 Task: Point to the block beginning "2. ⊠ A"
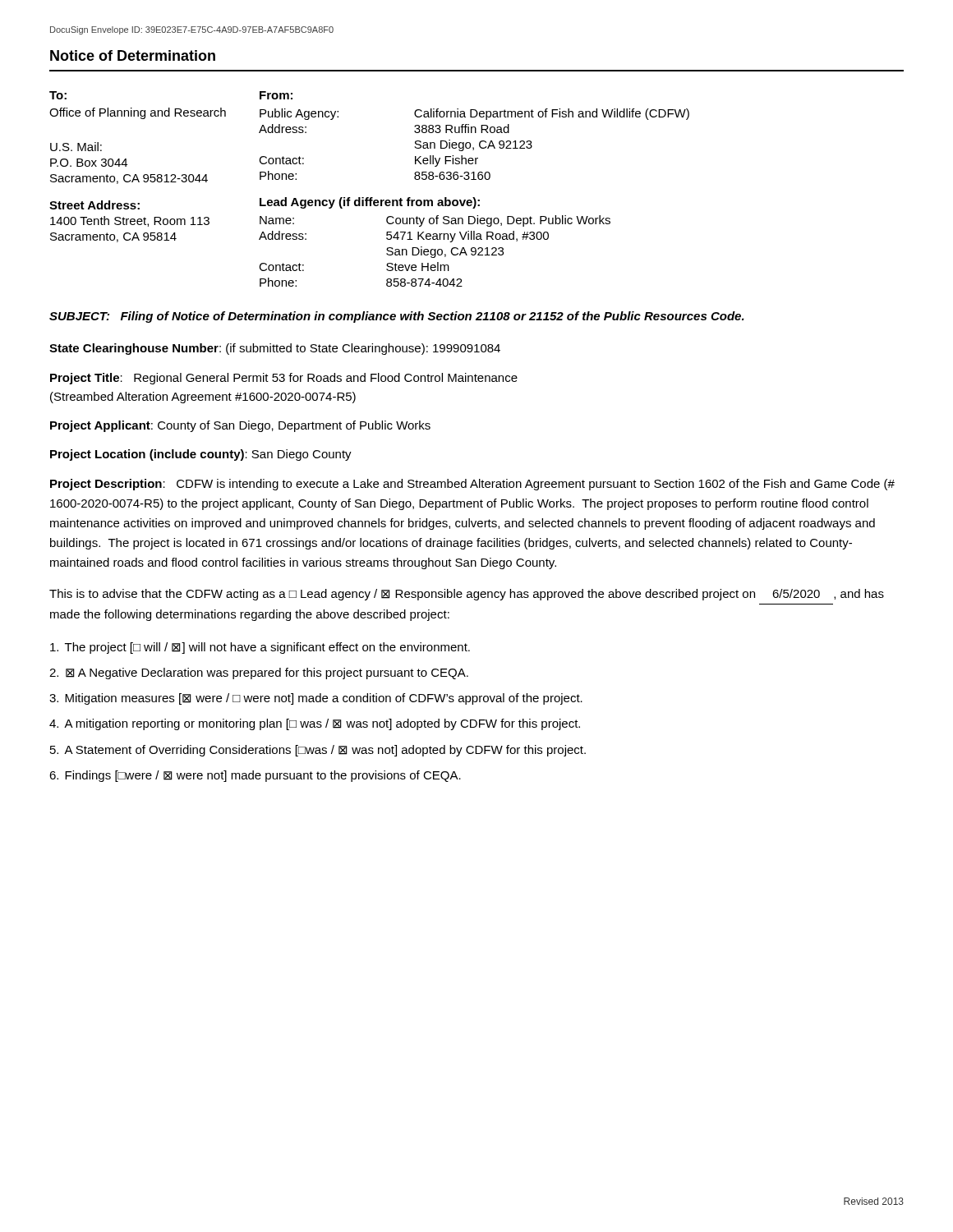pos(259,672)
